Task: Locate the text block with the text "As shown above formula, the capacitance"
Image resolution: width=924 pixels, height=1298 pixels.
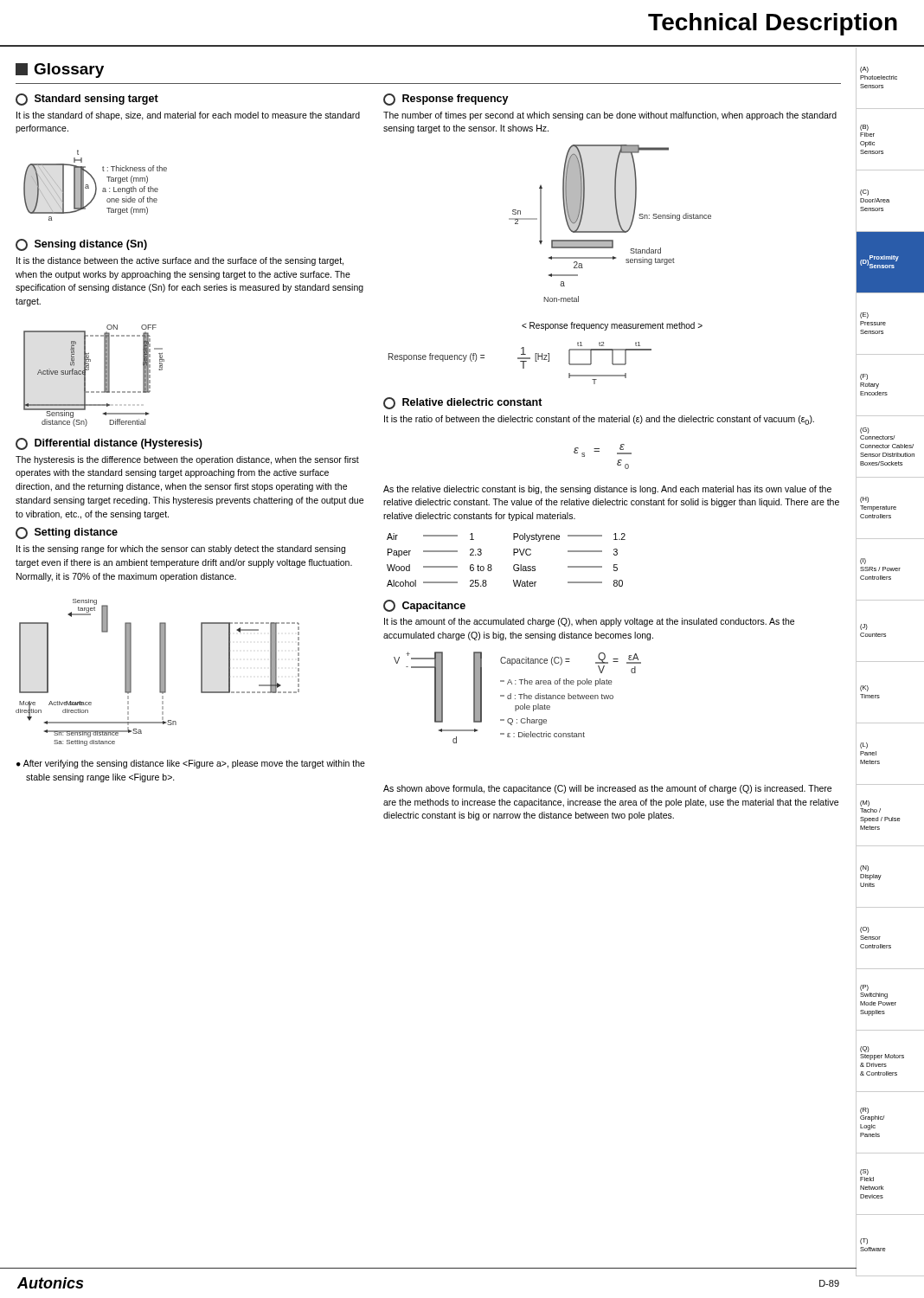Action: 611,802
